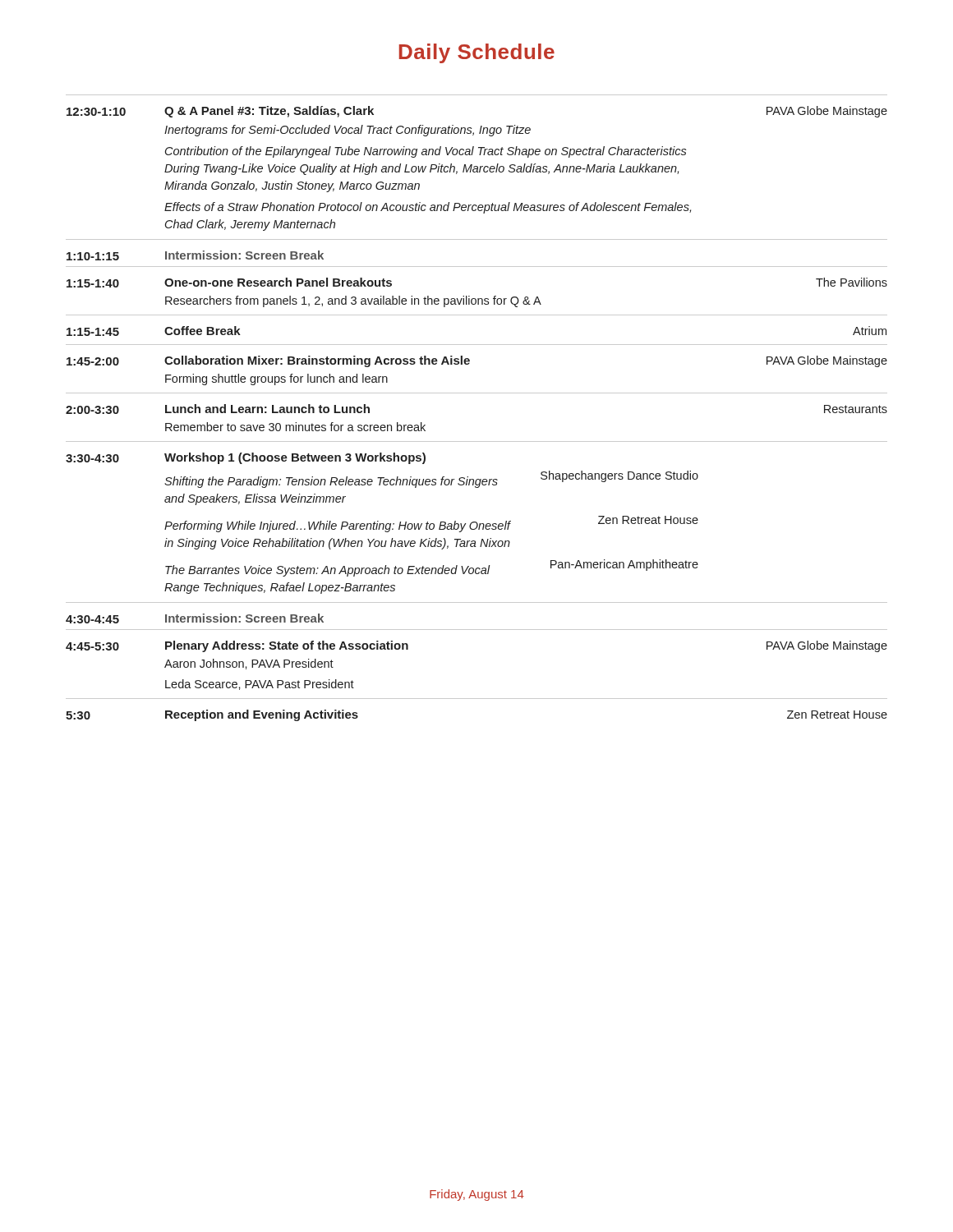Point to the block beginning "5:30 Reception and Evening Activities Zen Retreat"

point(79,715)
